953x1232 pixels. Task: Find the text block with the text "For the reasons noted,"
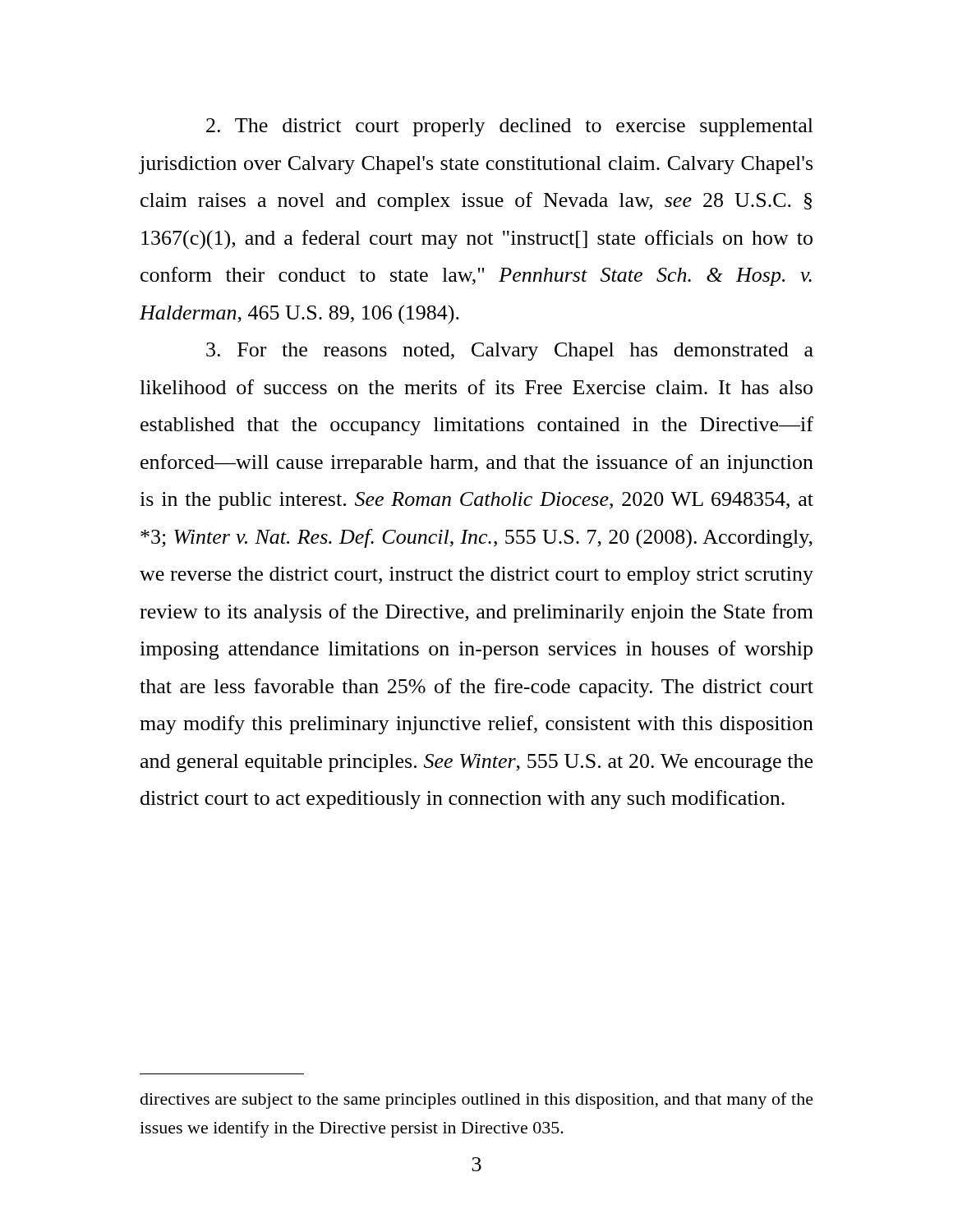click(x=476, y=574)
